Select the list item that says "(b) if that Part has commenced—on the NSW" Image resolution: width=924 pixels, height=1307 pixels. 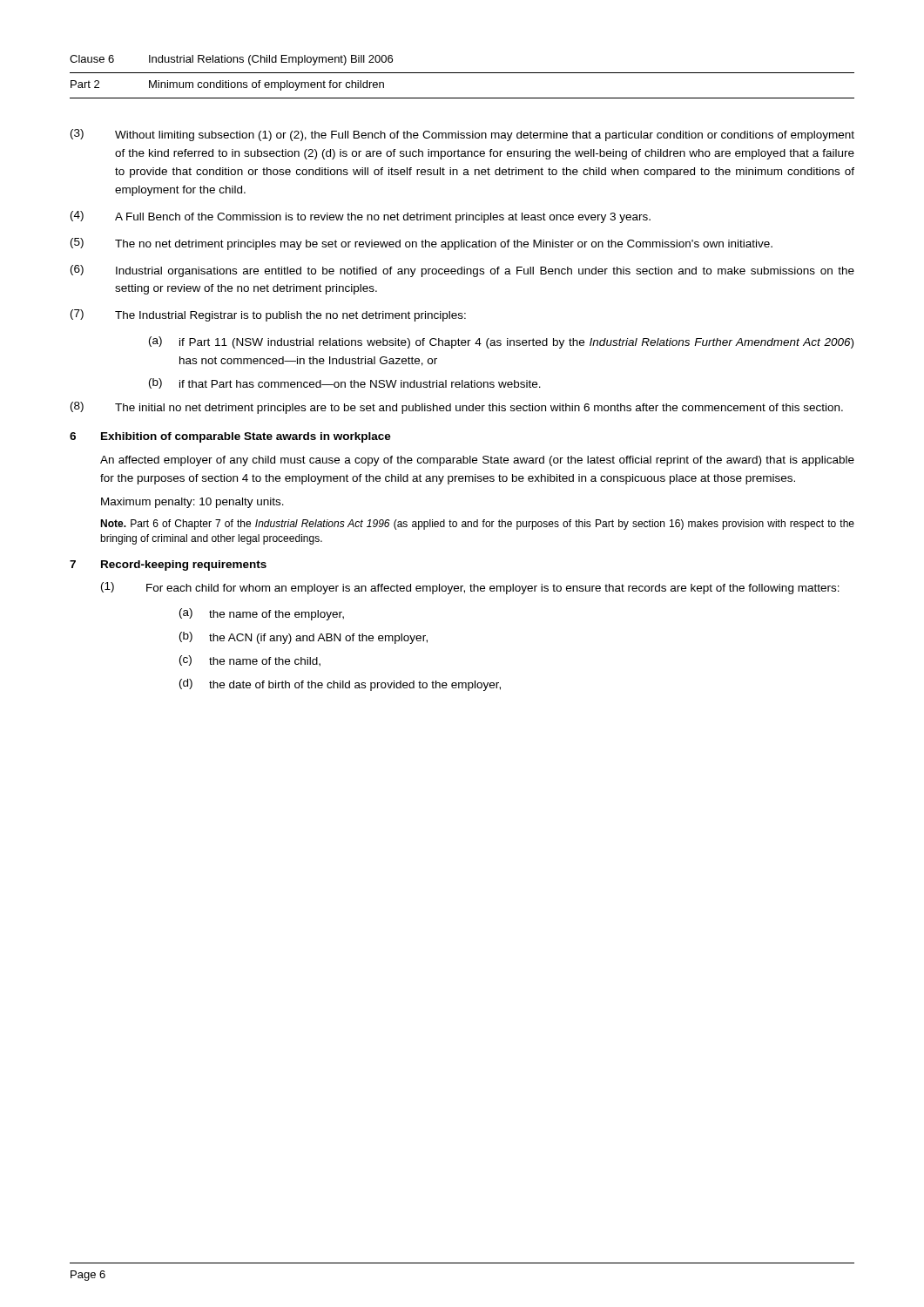click(501, 385)
